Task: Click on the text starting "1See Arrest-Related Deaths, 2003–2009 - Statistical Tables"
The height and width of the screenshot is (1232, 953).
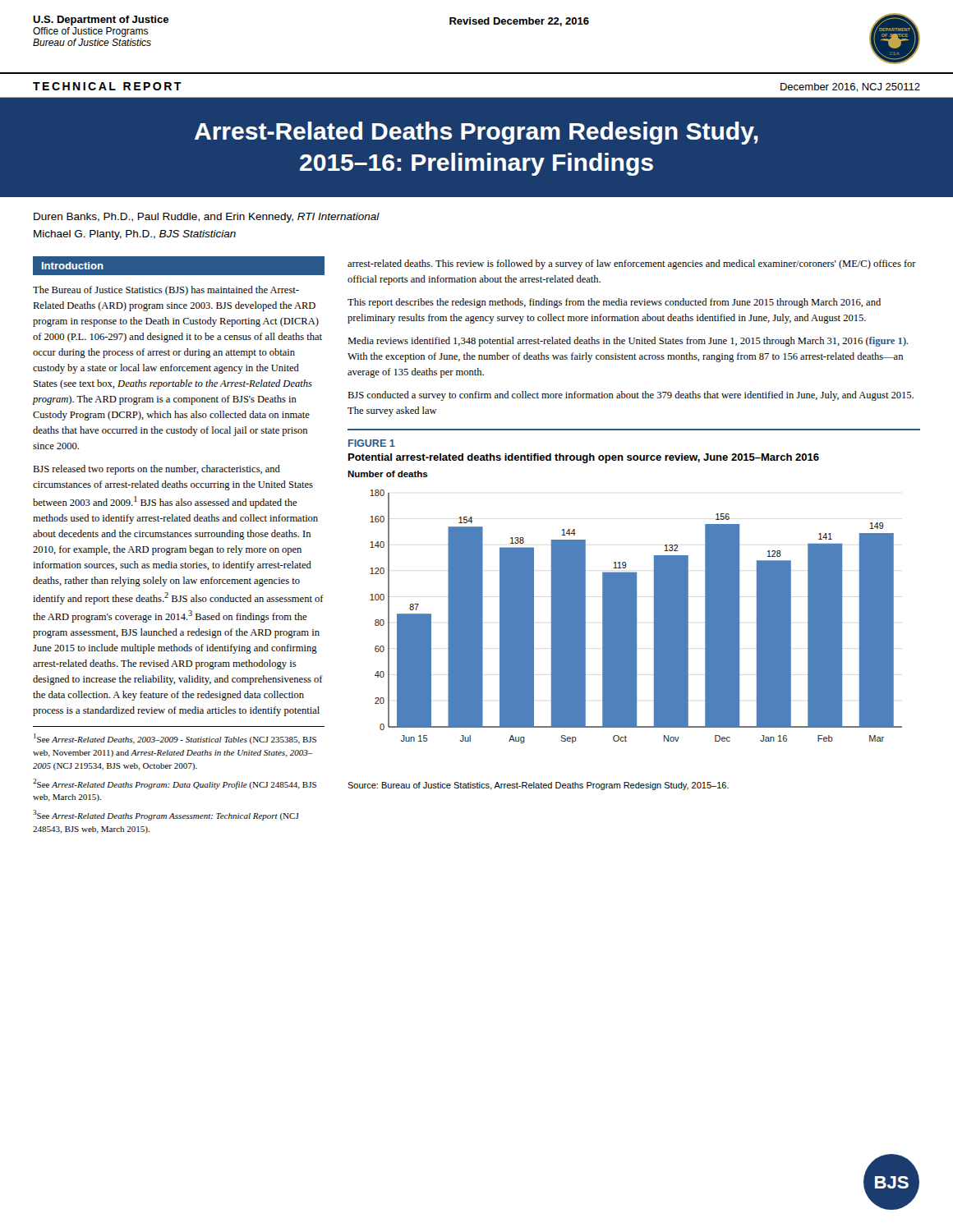Action: [x=175, y=751]
